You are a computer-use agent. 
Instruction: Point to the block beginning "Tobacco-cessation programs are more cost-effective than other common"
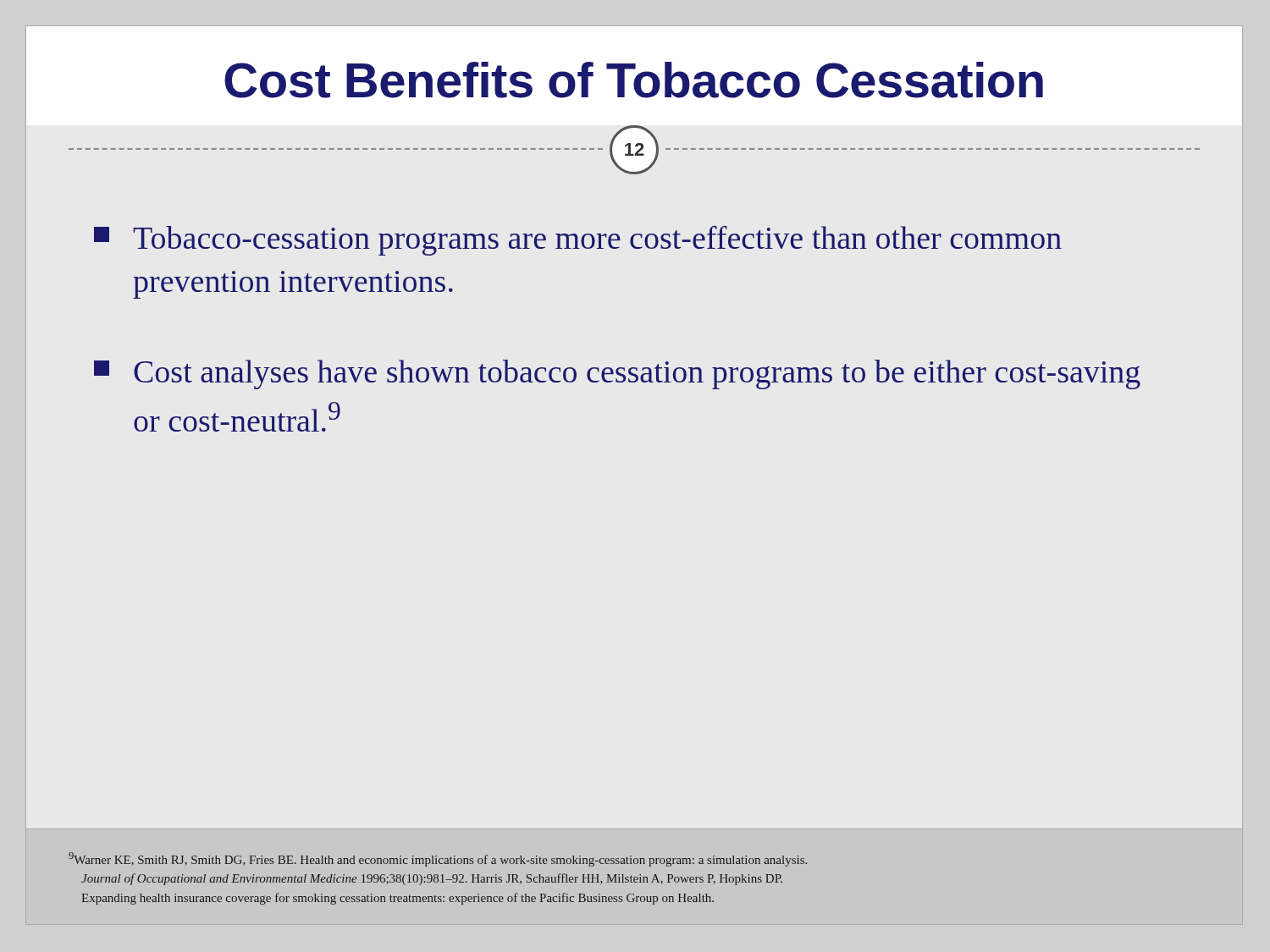point(634,260)
